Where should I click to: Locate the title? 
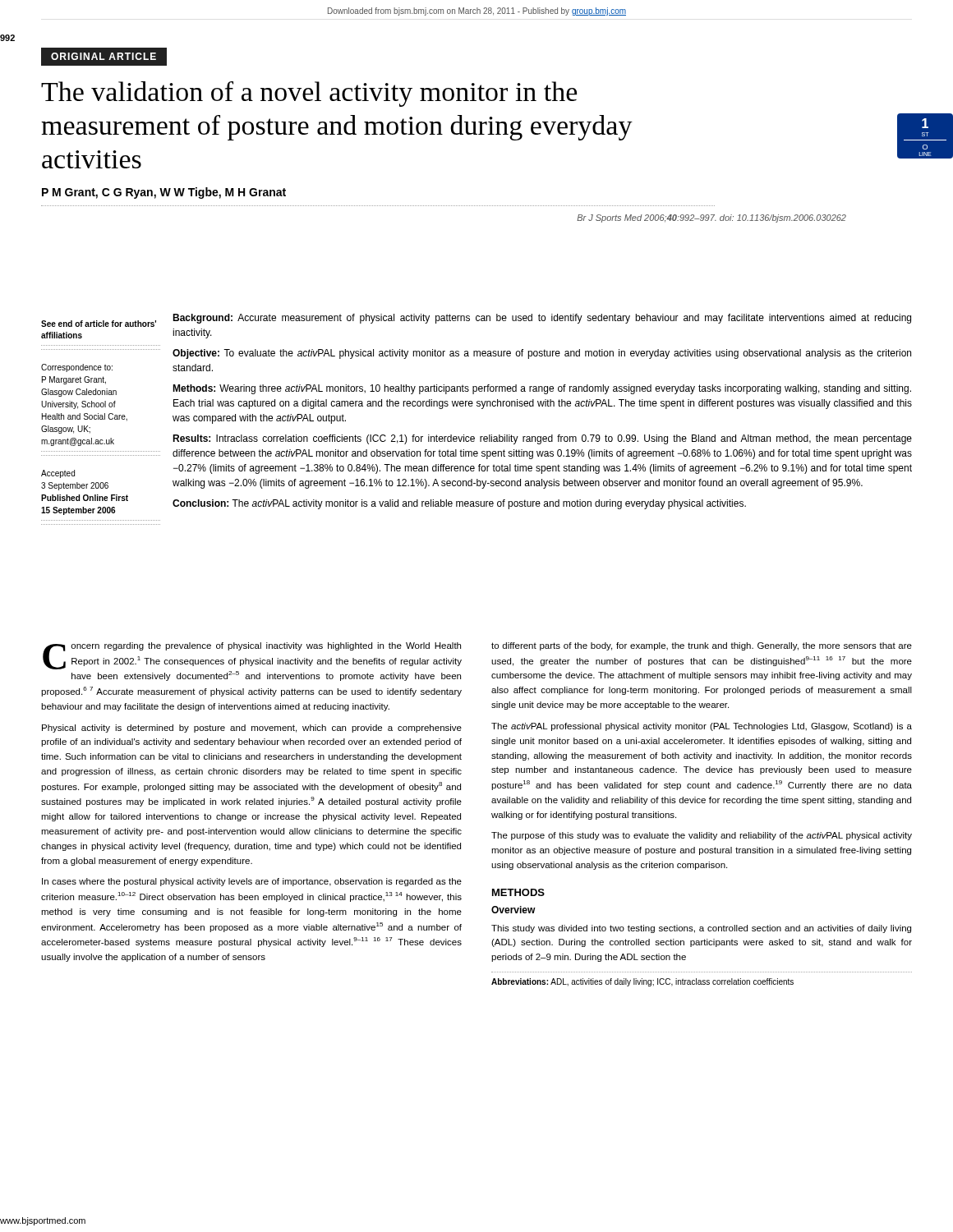pos(378,126)
